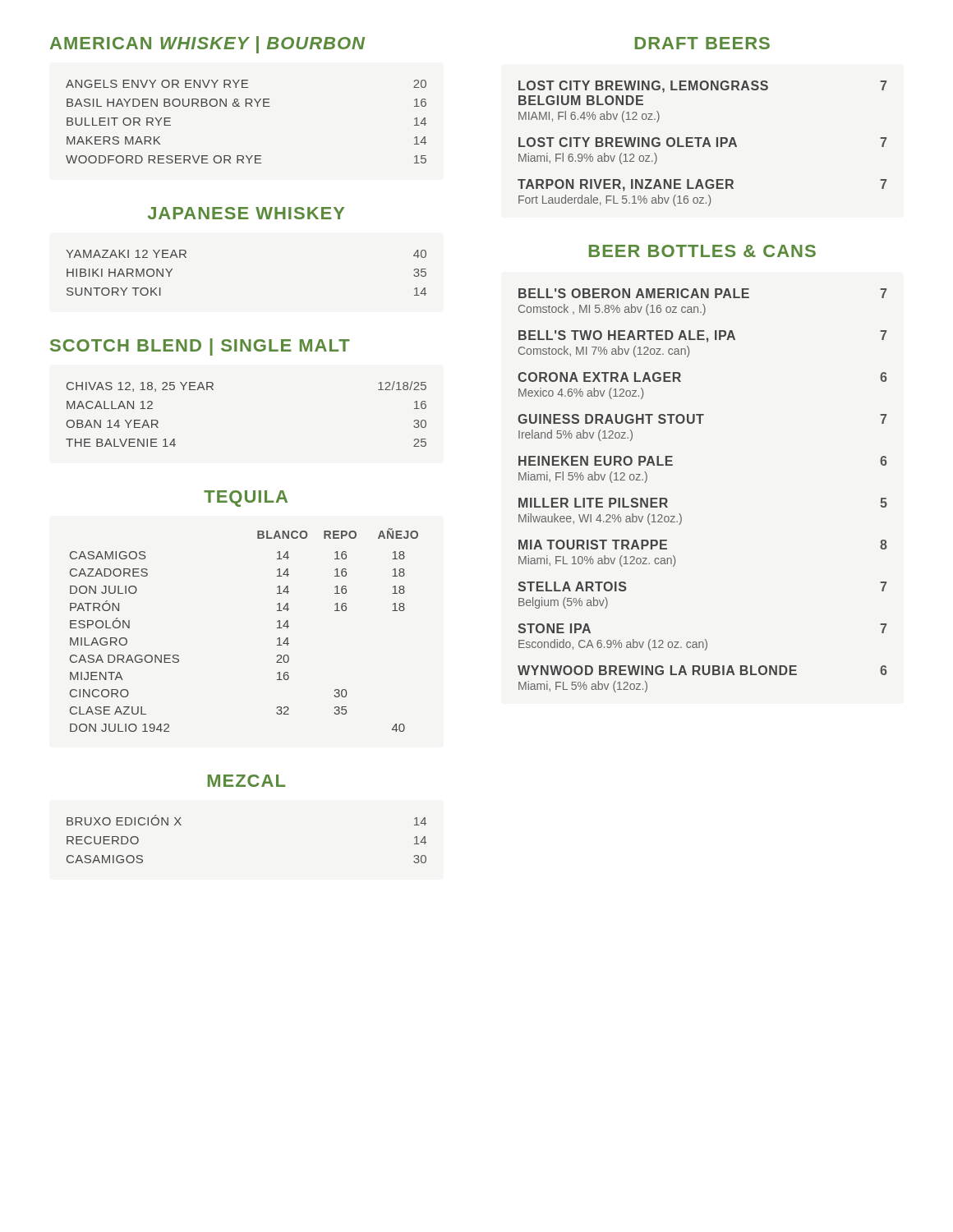Click on the section header containing "JAPANESE WHISKEY"
Viewport: 953px width, 1232px height.
[x=246, y=213]
